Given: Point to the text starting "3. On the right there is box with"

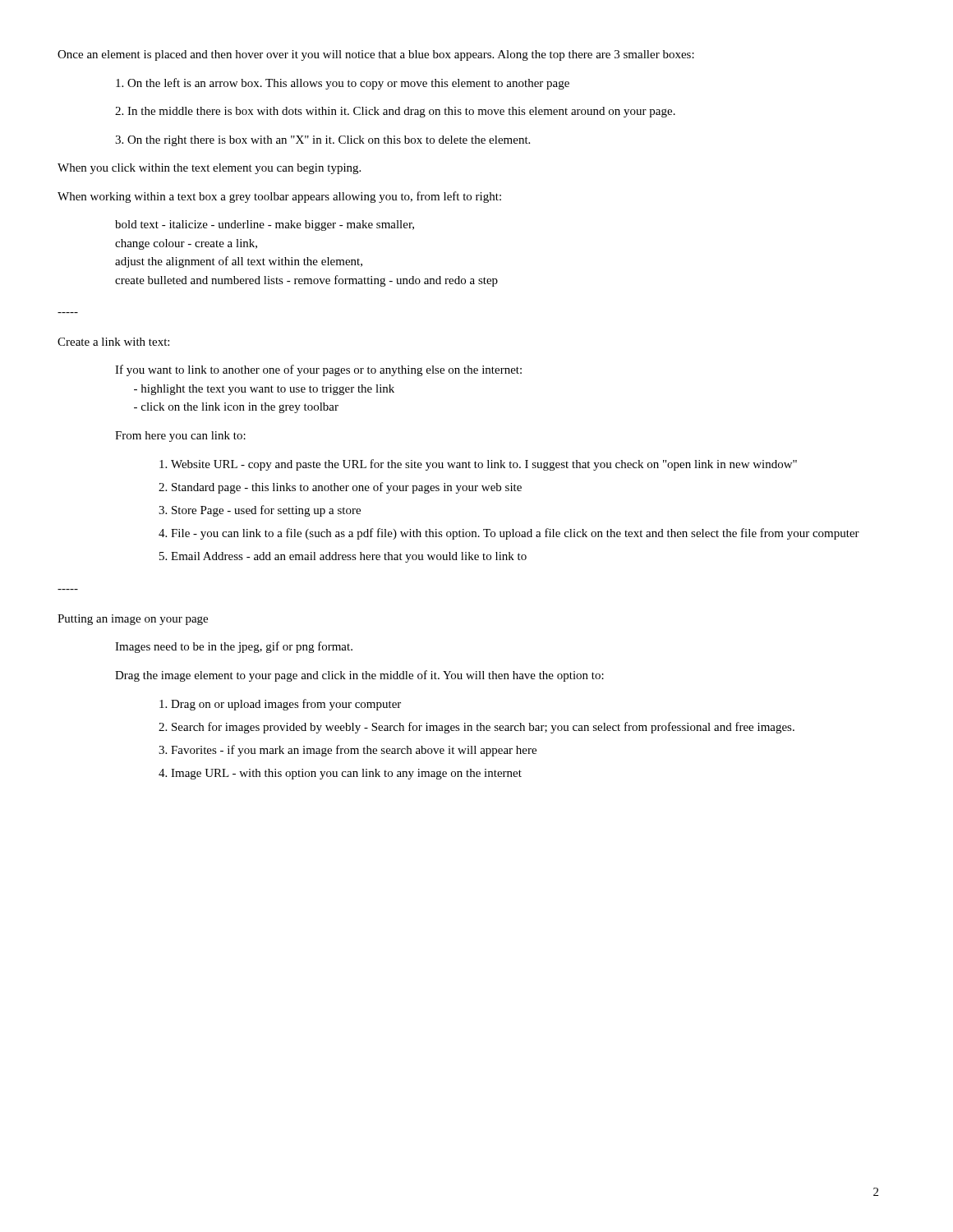Looking at the screenshot, I should point(323,139).
